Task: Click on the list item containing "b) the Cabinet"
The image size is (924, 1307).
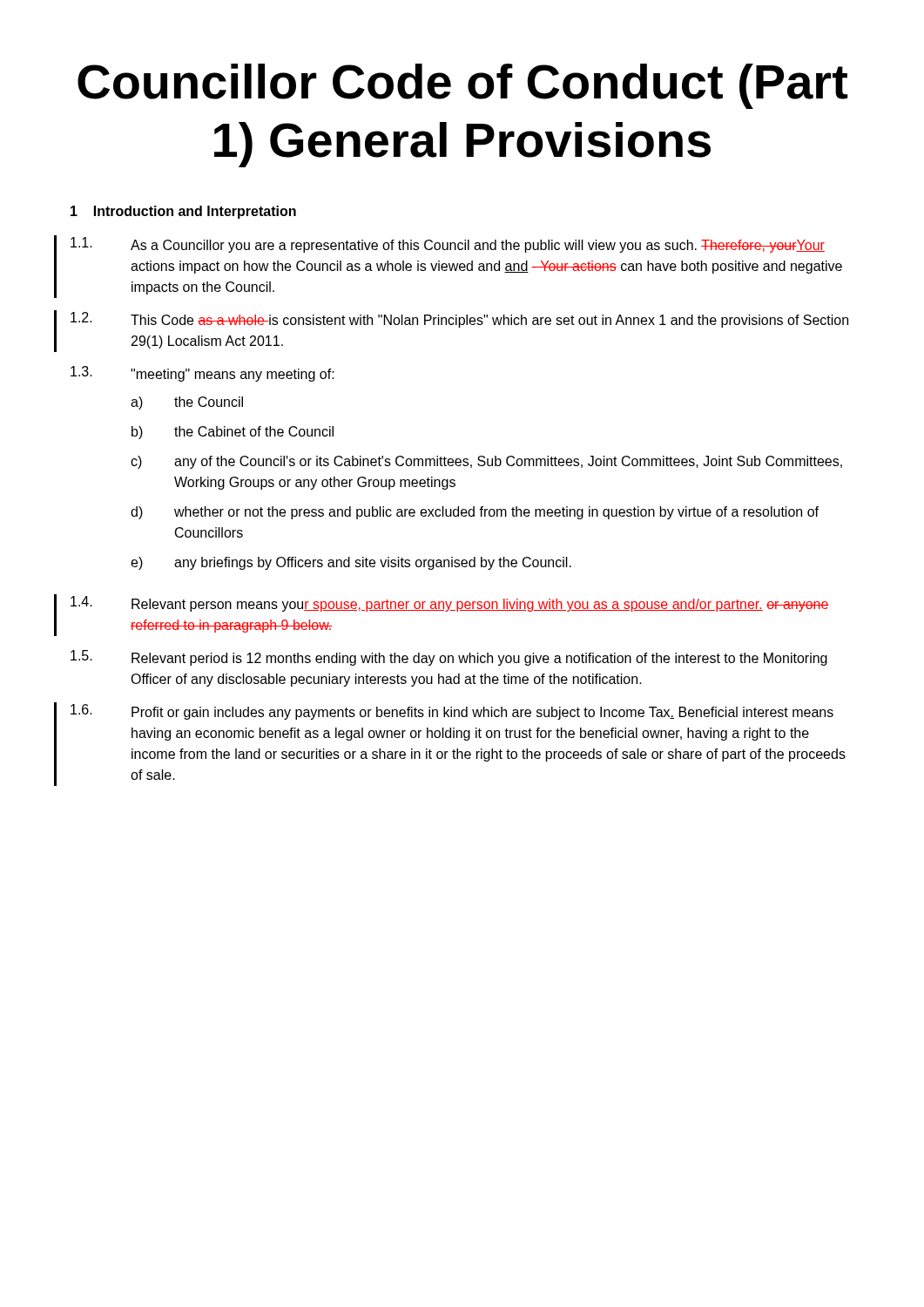Action: pos(233,433)
